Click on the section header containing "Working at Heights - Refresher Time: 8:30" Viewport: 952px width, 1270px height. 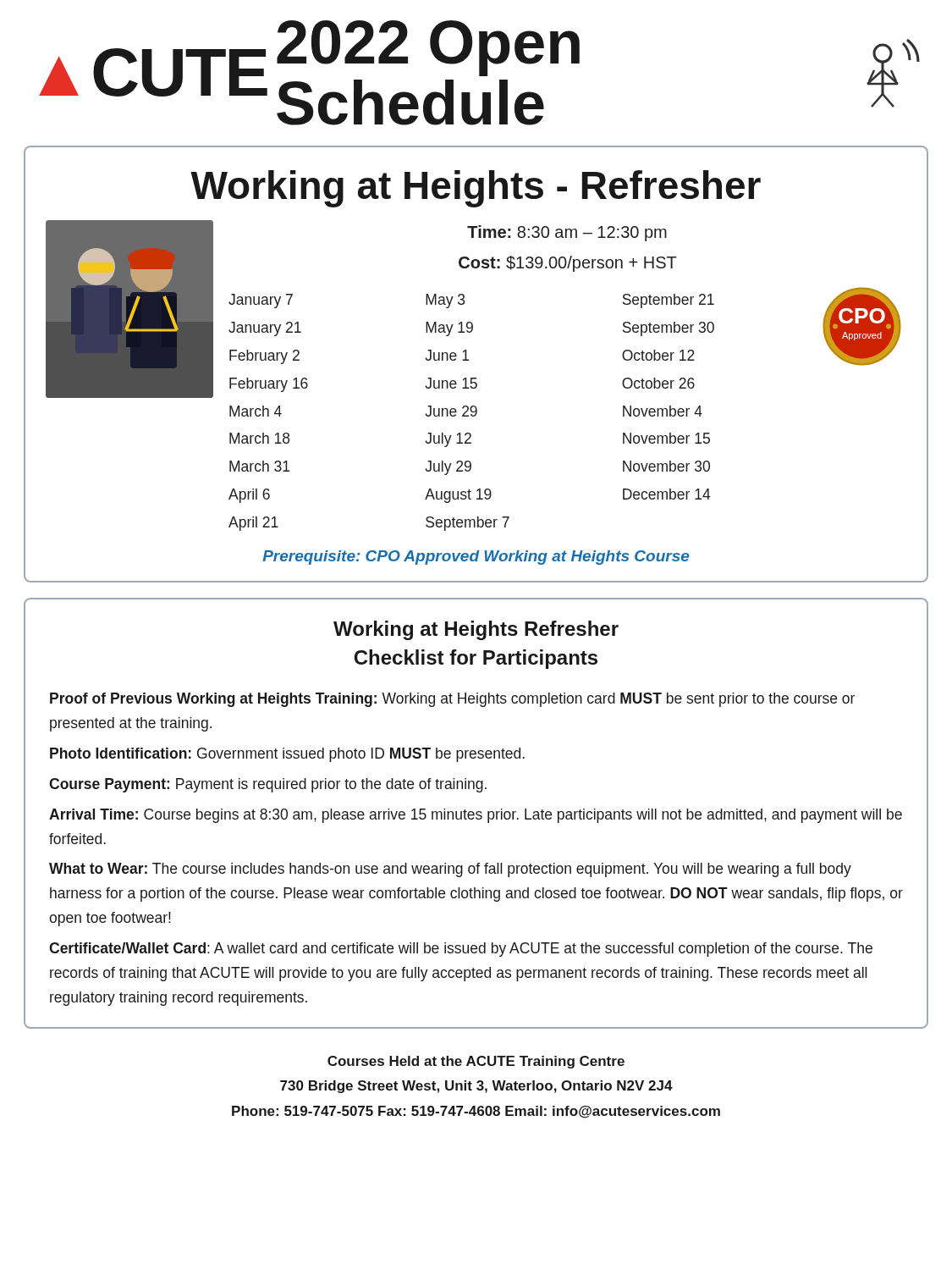[476, 358]
